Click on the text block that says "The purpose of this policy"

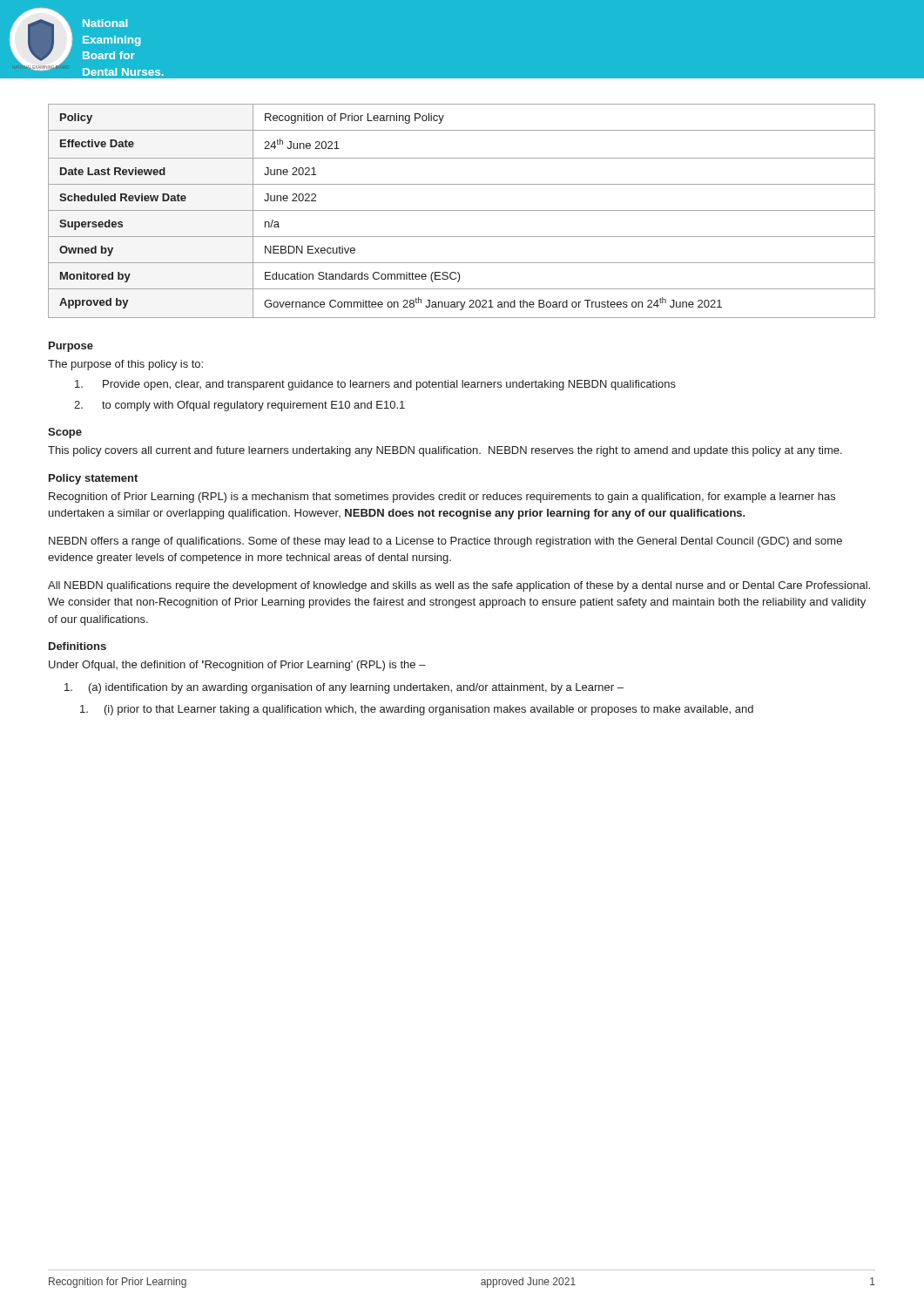126,363
